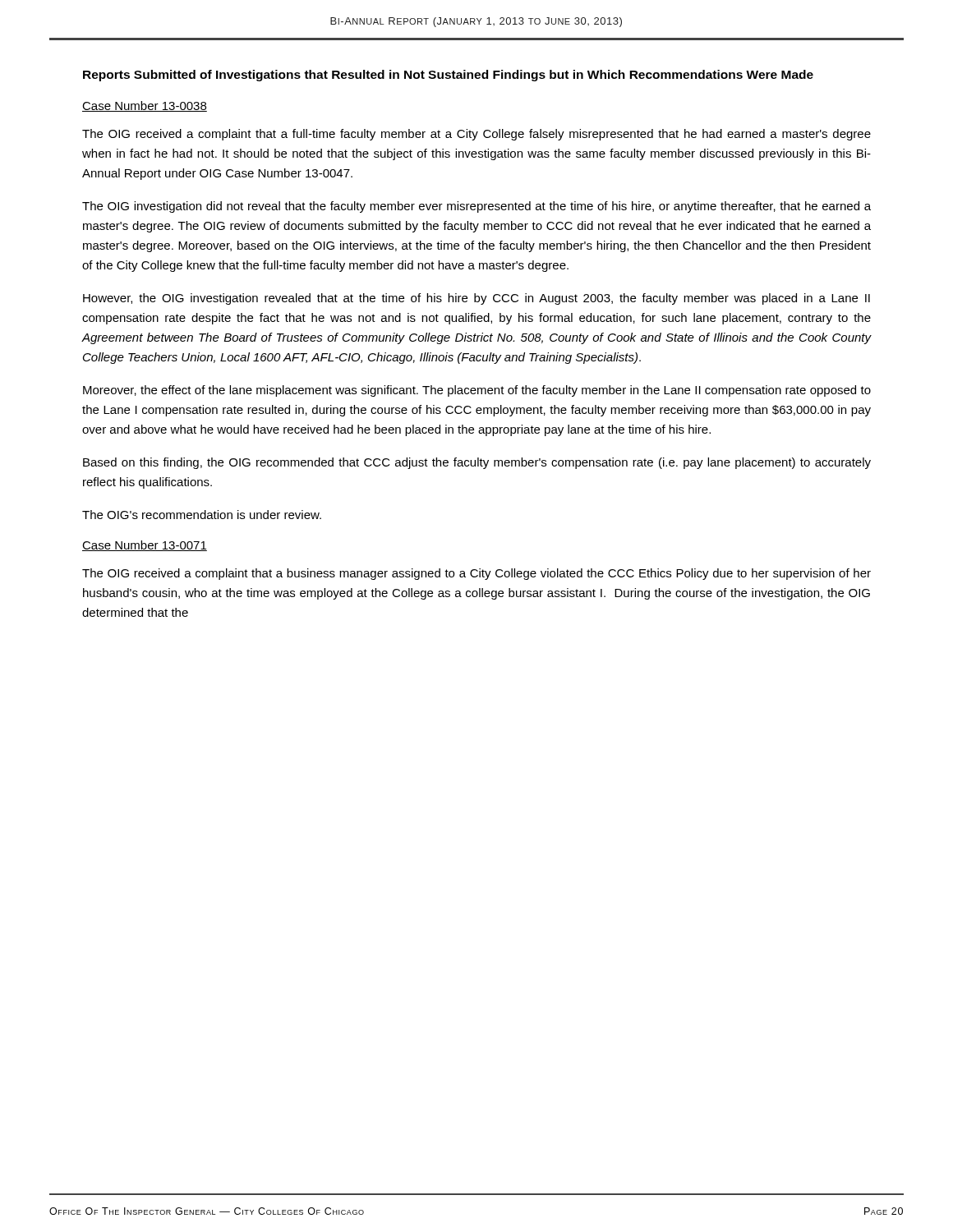Click on the text block containing "The OIG's recommendation is under"
The image size is (953, 1232).
[x=202, y=514]
